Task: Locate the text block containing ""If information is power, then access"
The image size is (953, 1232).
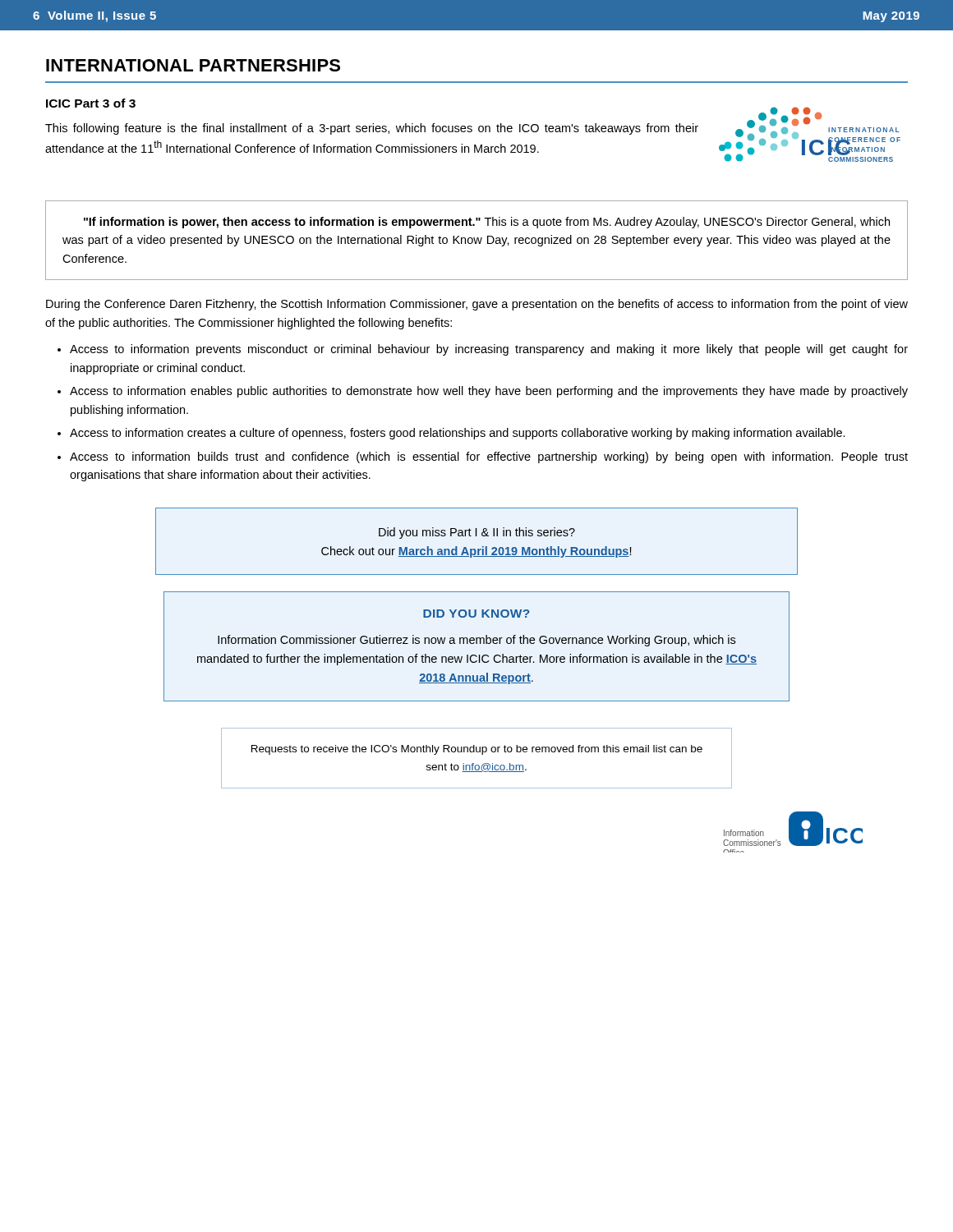Action: coord(476,240)
